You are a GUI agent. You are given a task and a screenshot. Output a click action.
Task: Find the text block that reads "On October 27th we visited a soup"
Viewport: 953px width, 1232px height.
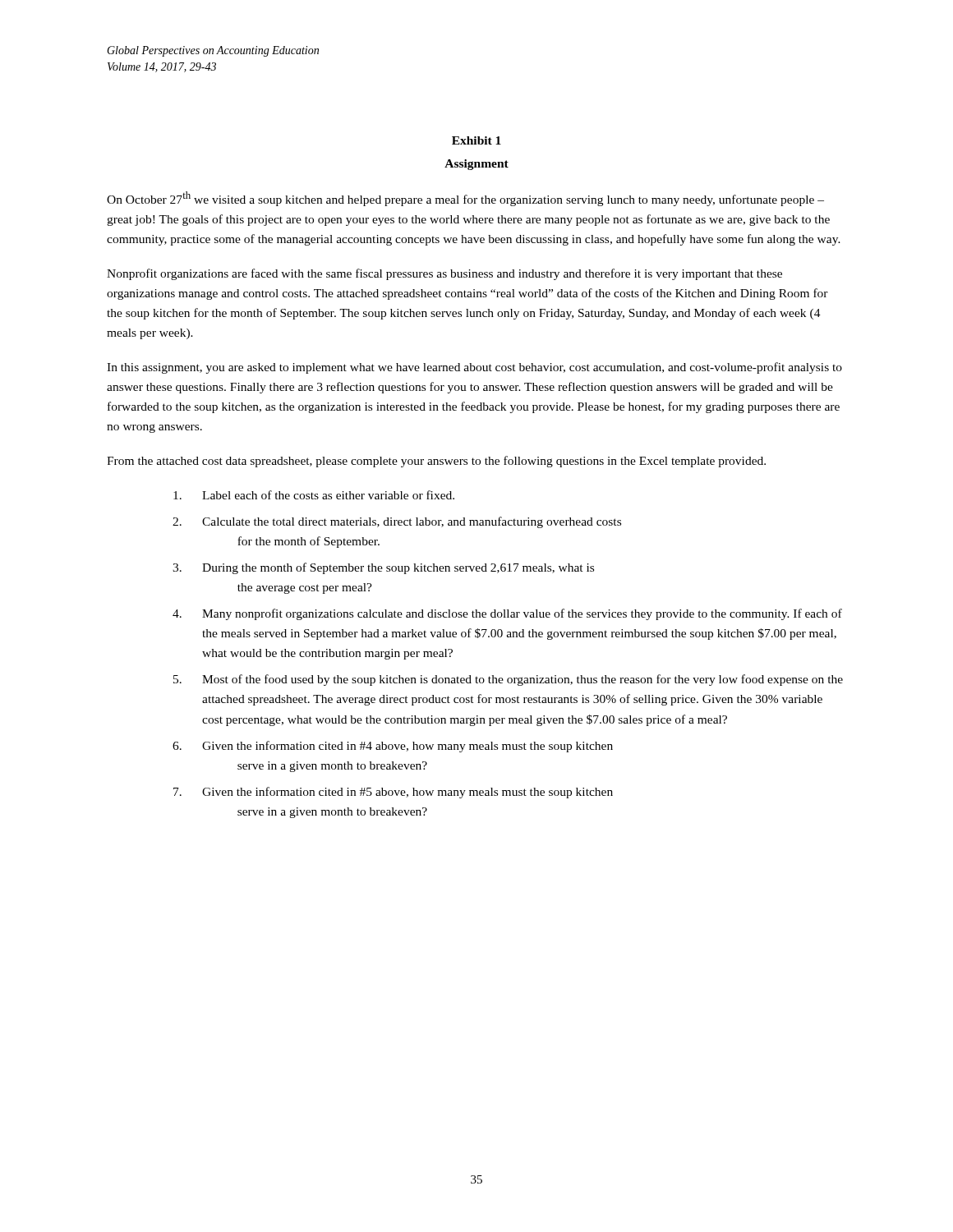click(x=474, y=217)
